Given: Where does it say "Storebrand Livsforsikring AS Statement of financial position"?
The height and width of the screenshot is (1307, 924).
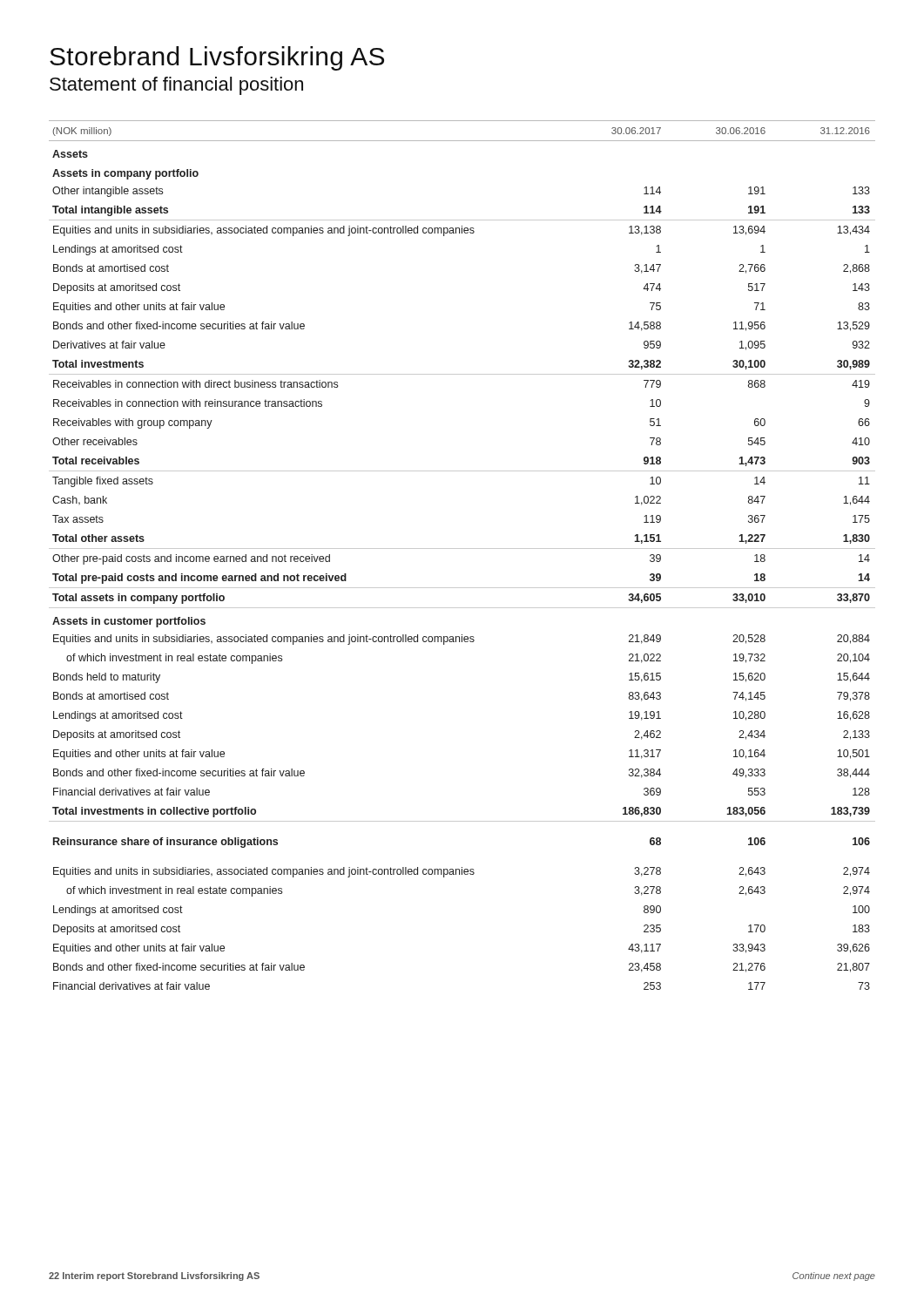Looking at the screenshot, I should pyautogui.click(x=217, y=58).
